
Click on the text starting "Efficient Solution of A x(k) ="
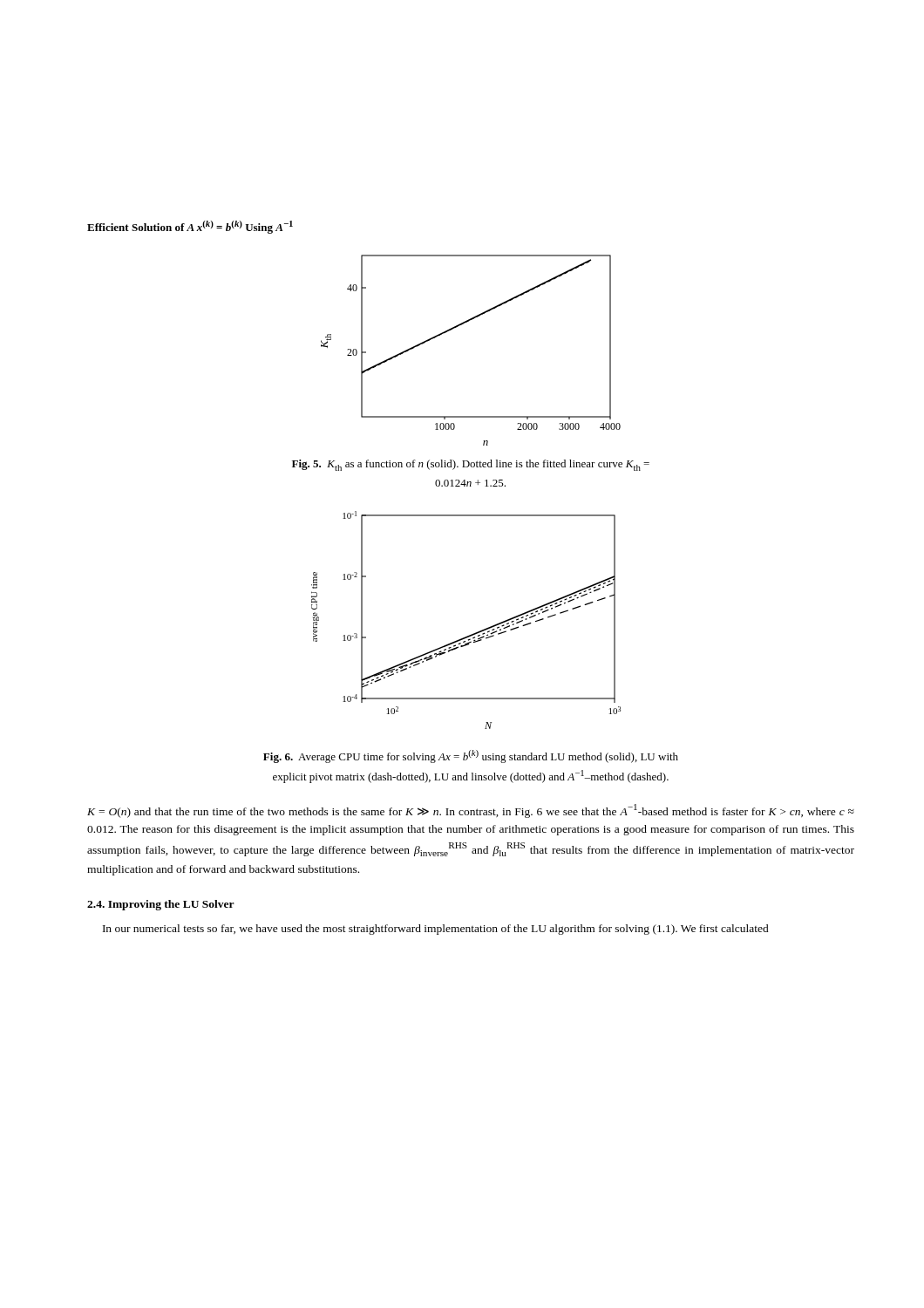pyautogui.click(x=190, y=226)
